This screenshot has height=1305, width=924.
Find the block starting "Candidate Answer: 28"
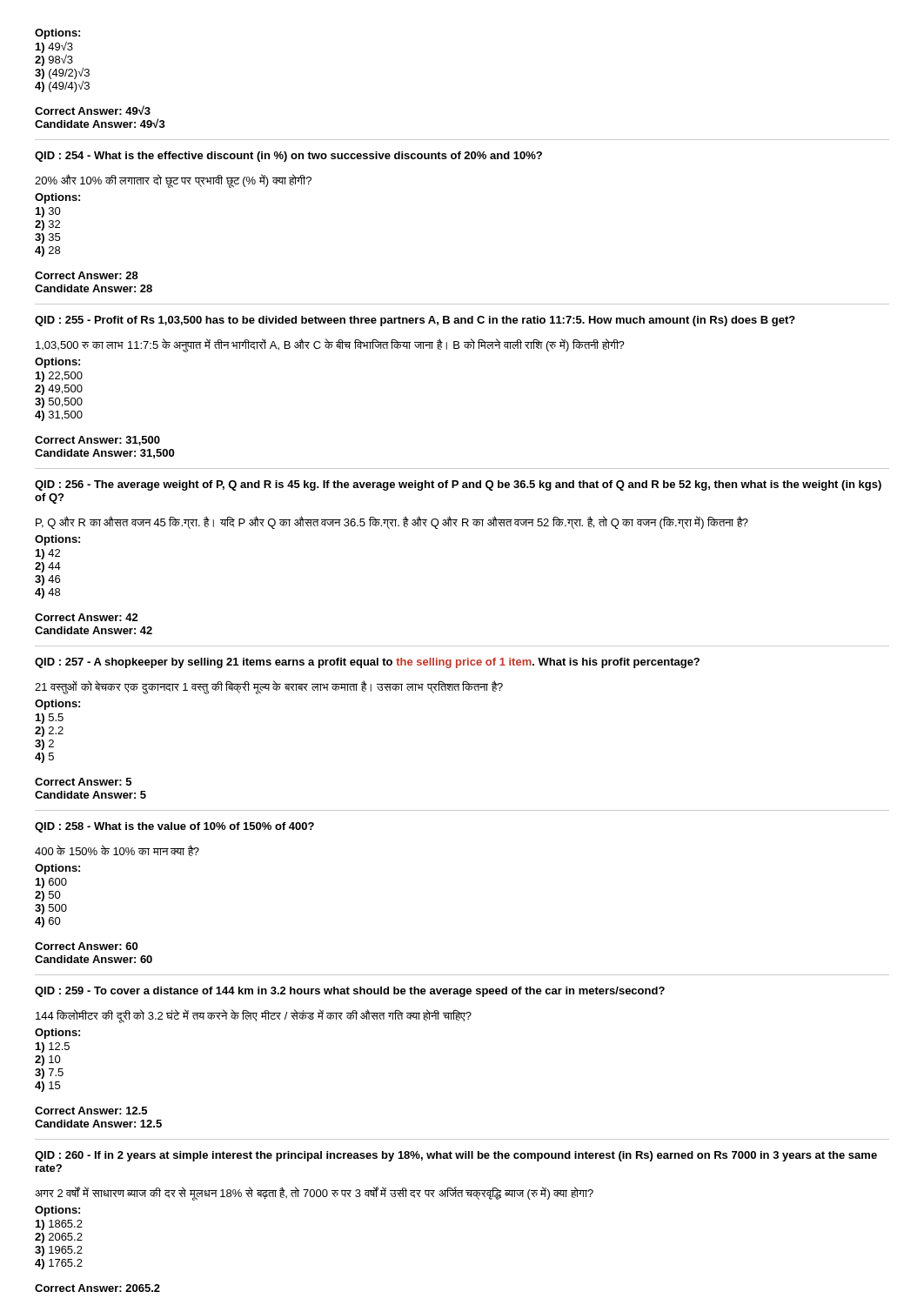click(x=94, y=288)
